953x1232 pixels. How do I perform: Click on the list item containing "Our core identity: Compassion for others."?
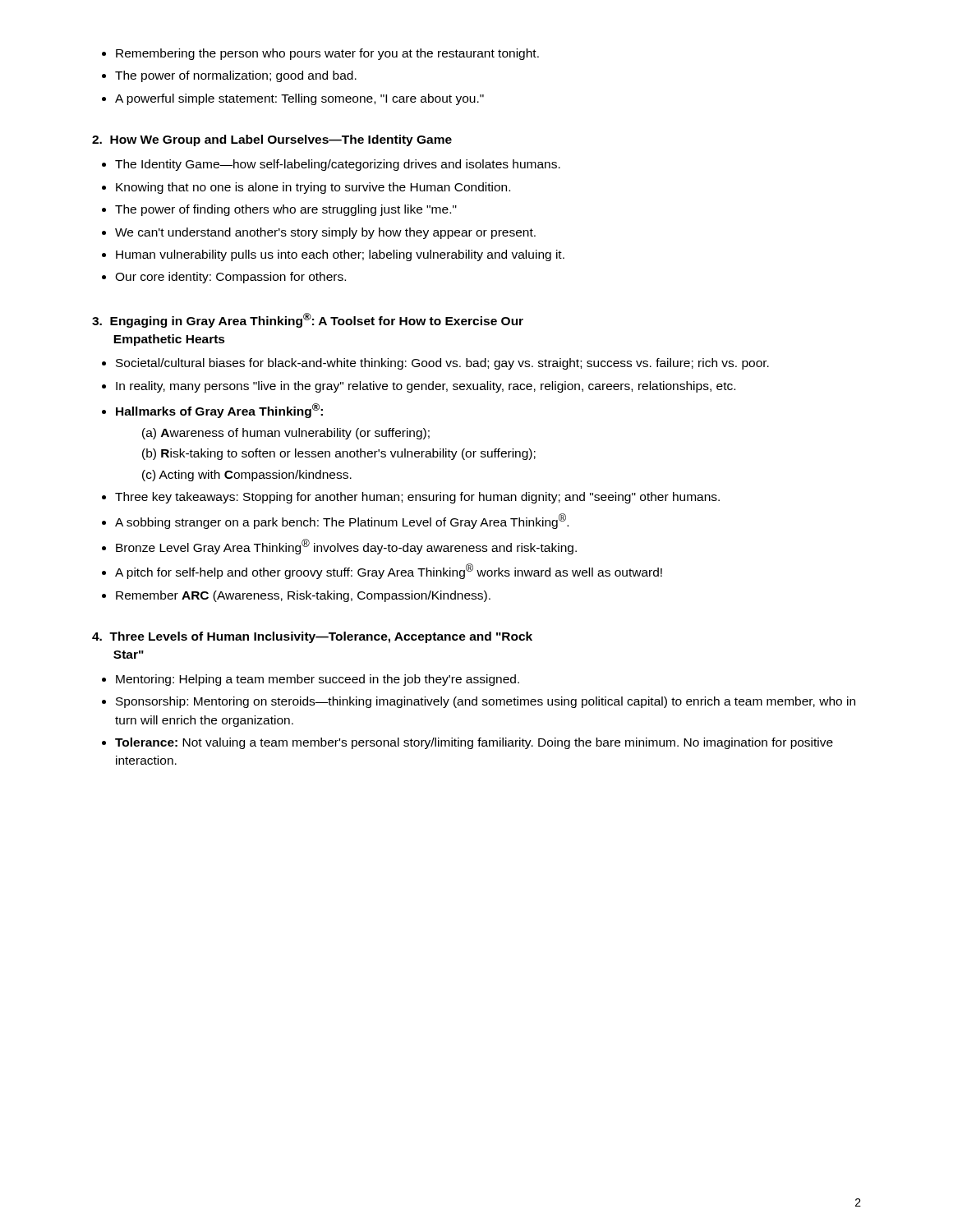tap(230, 278)
